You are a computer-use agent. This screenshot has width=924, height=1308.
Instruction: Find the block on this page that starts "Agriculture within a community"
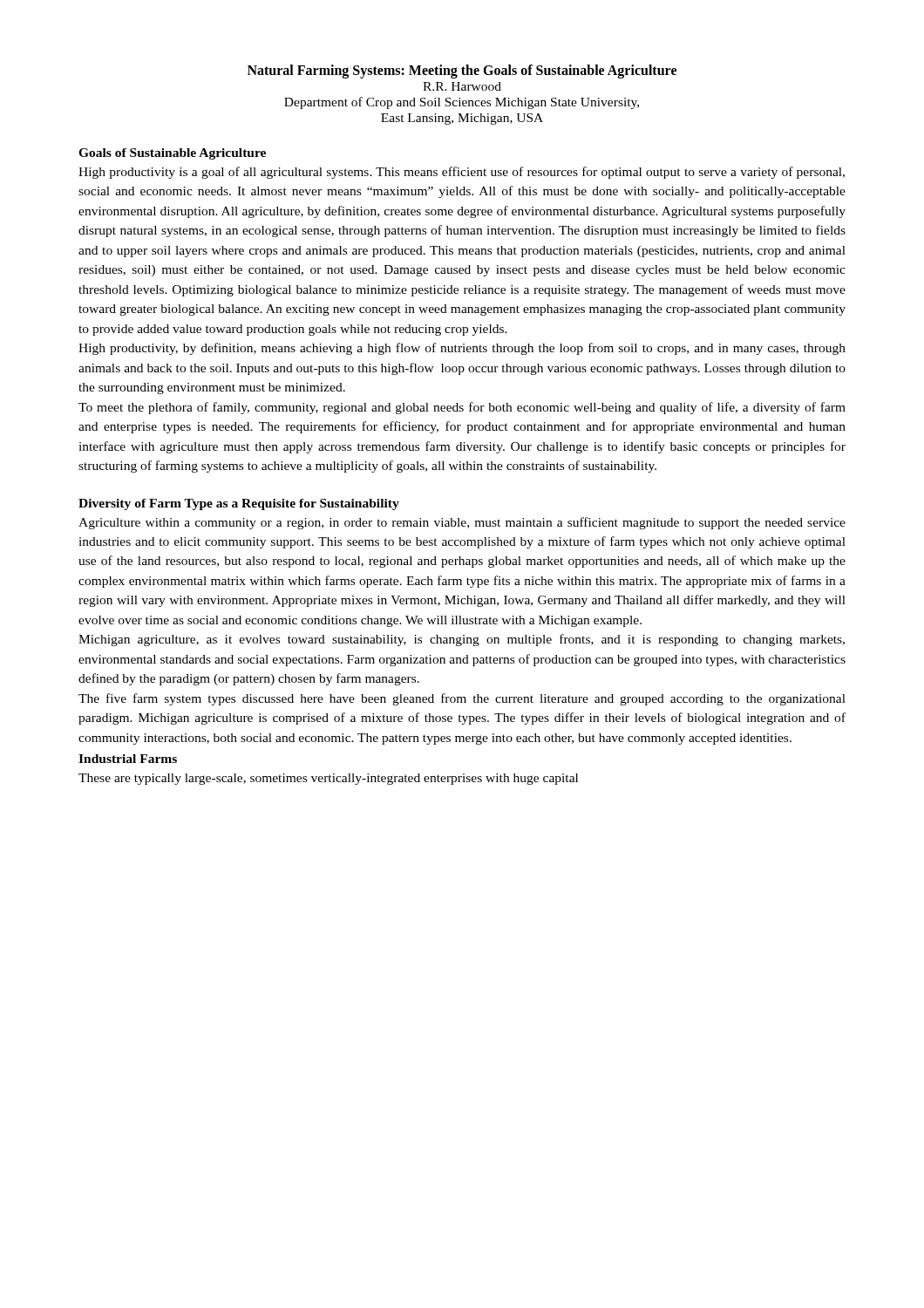pyautogui.click(x=462, y=570)
